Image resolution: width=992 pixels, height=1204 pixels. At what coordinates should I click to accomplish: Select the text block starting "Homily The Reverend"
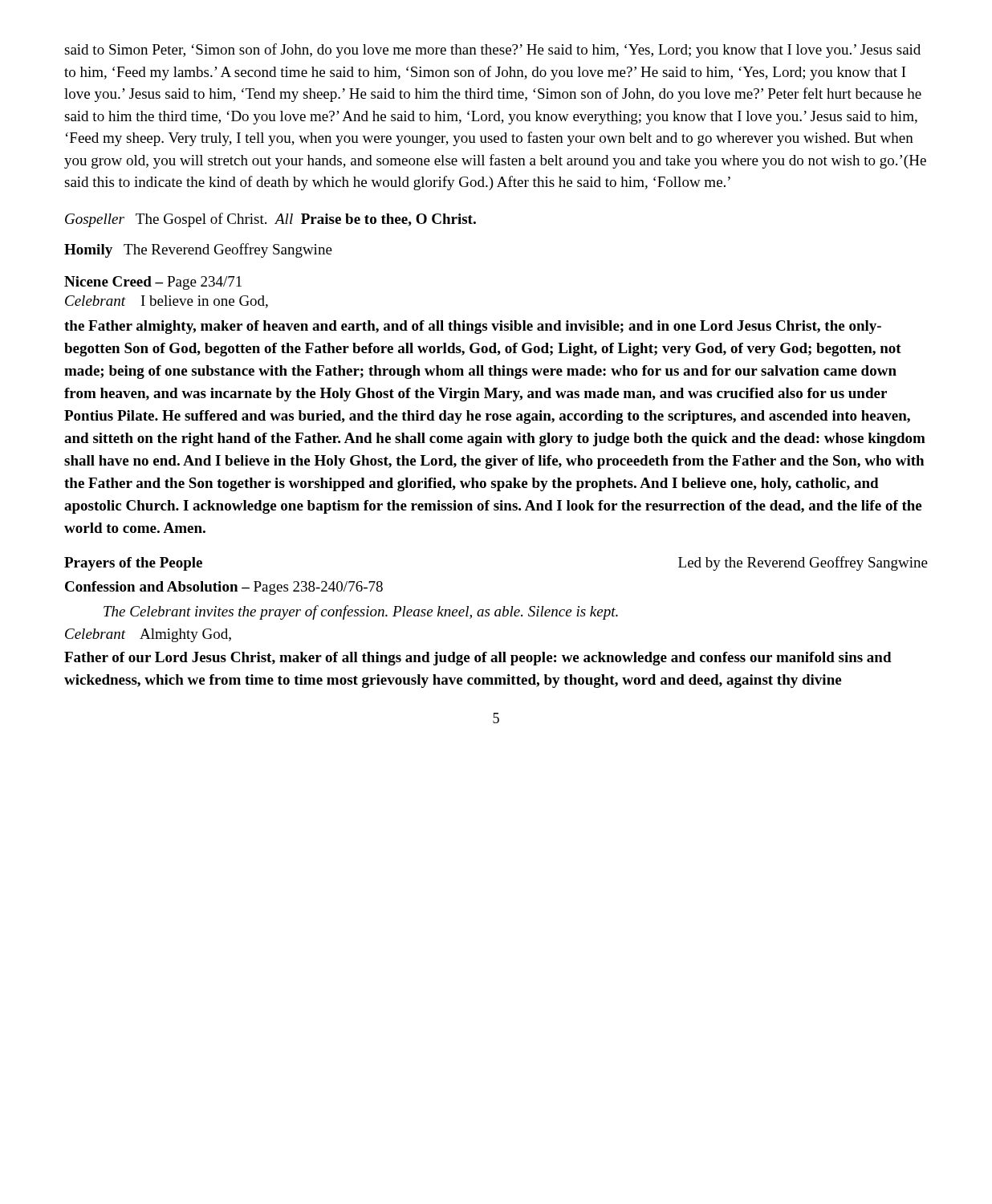198,250
